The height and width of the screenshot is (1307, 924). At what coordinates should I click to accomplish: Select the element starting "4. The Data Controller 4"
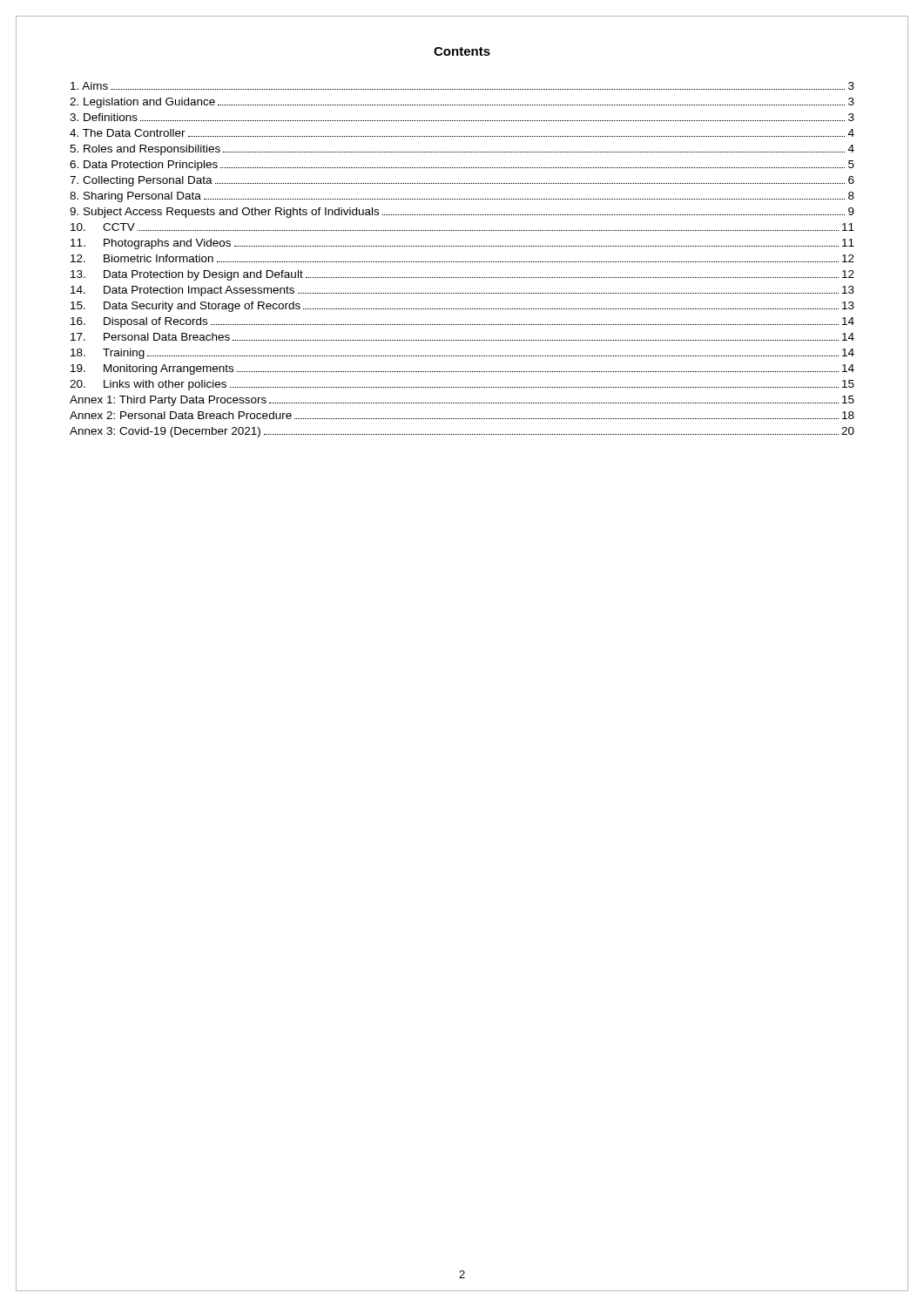[x=462, y=133]
